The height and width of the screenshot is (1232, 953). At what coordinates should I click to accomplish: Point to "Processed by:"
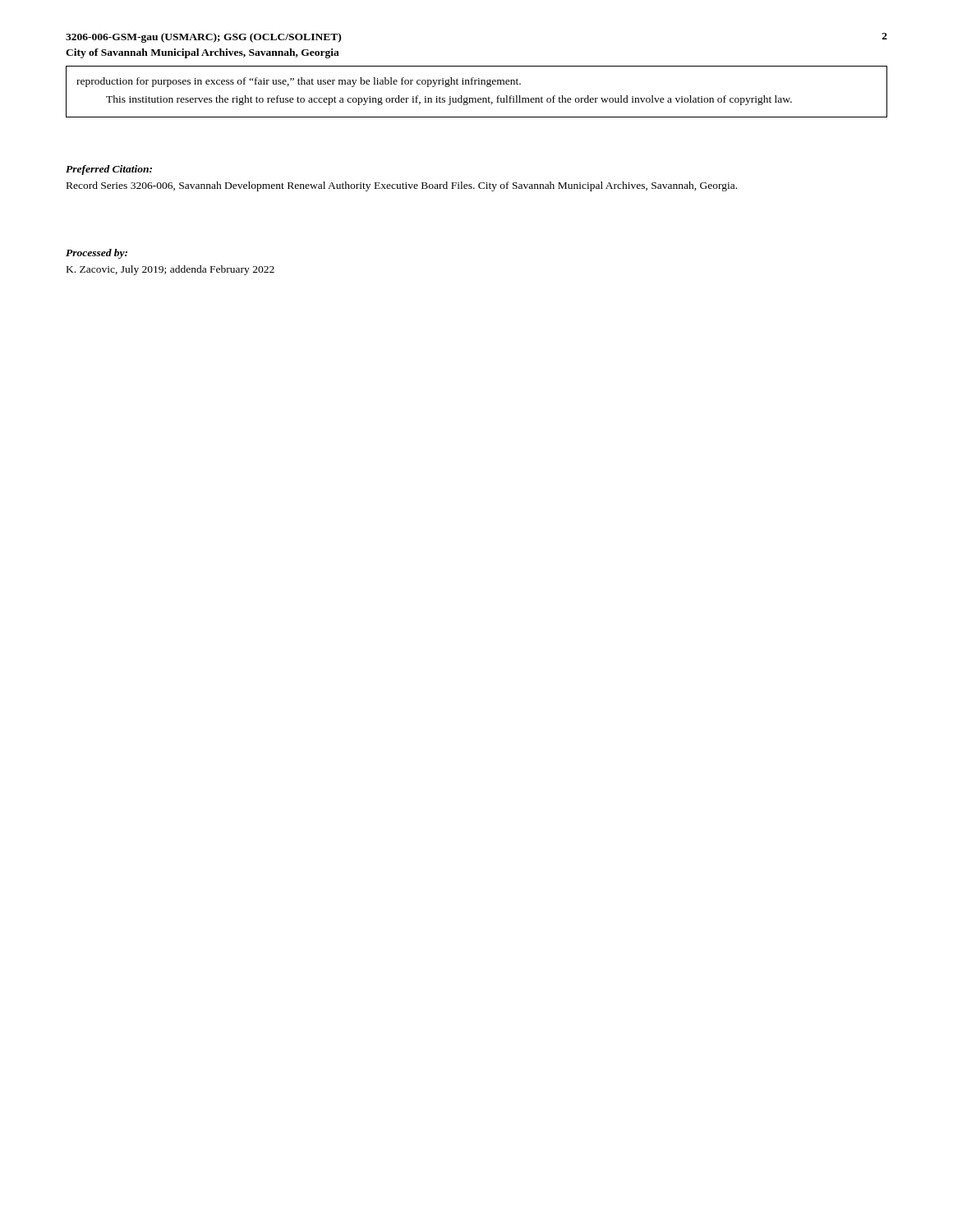click(x=97, y=253)
